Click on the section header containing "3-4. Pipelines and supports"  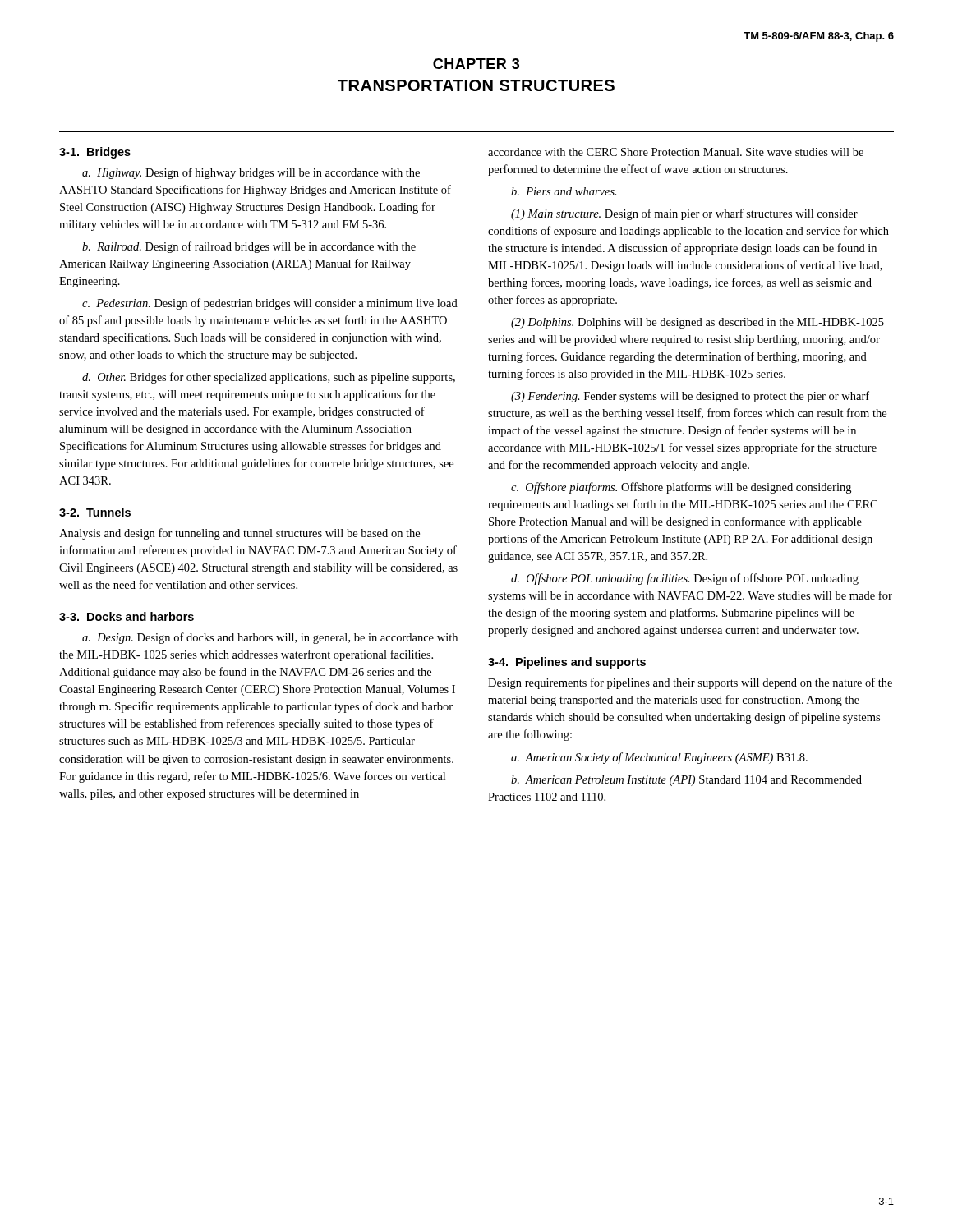coord(567,662)
